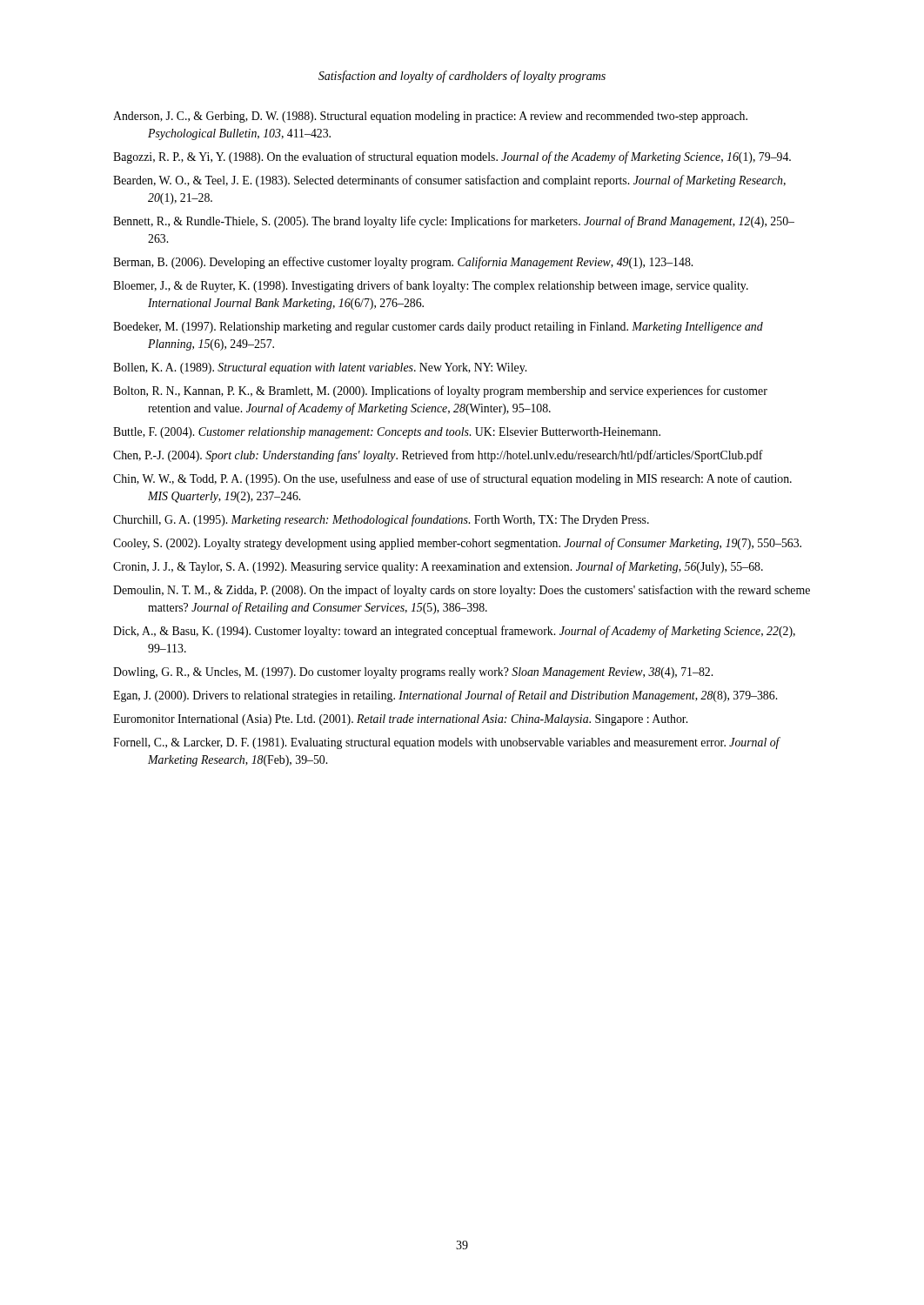Click the passage that begins "Bloemer, J., & de Ruyter, K."
Screen dimensions: 1305x924
[x=431, y=294]
